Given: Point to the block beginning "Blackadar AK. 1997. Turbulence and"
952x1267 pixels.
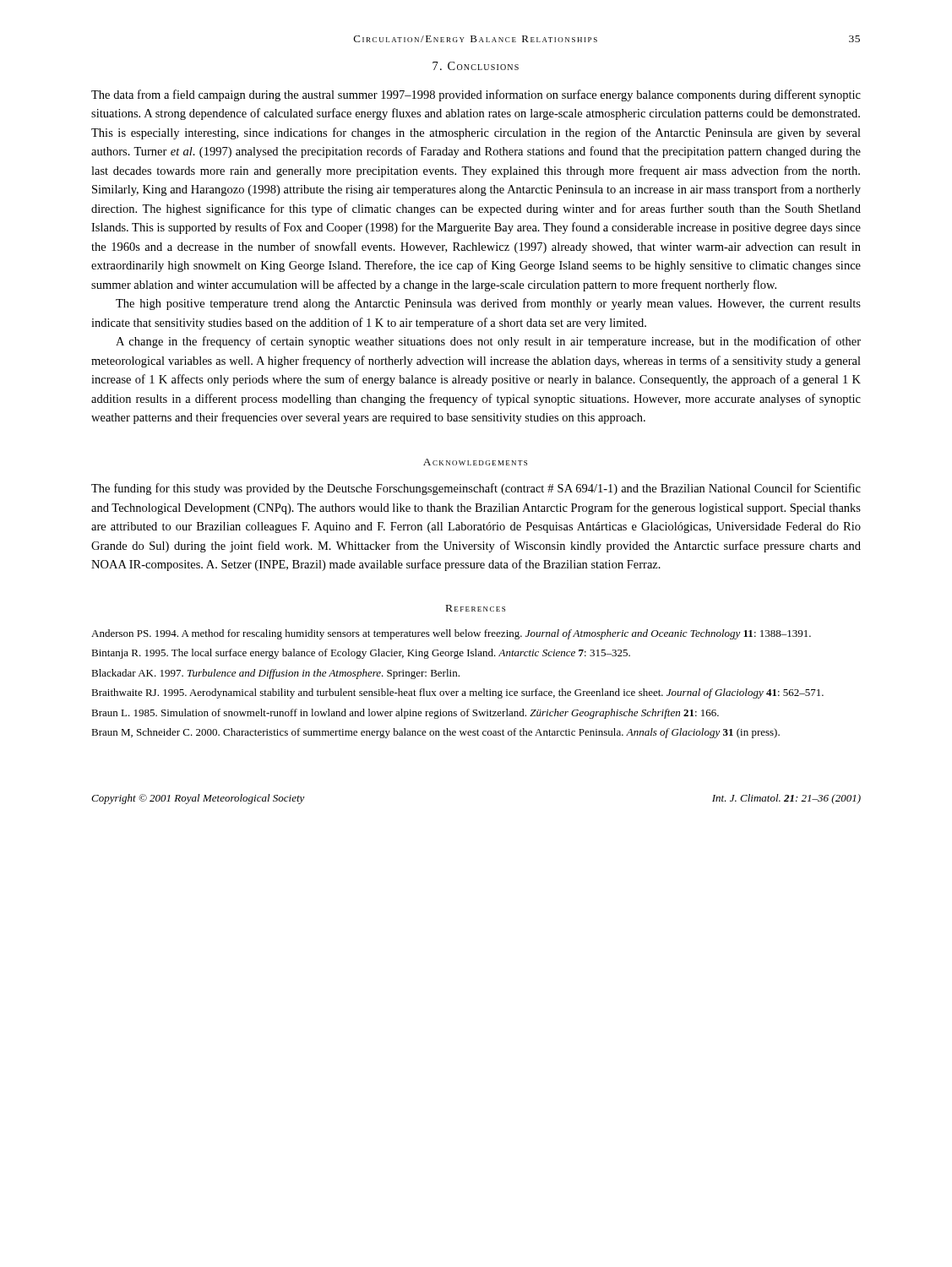Looking at the screenshot, I should point(276,673).
